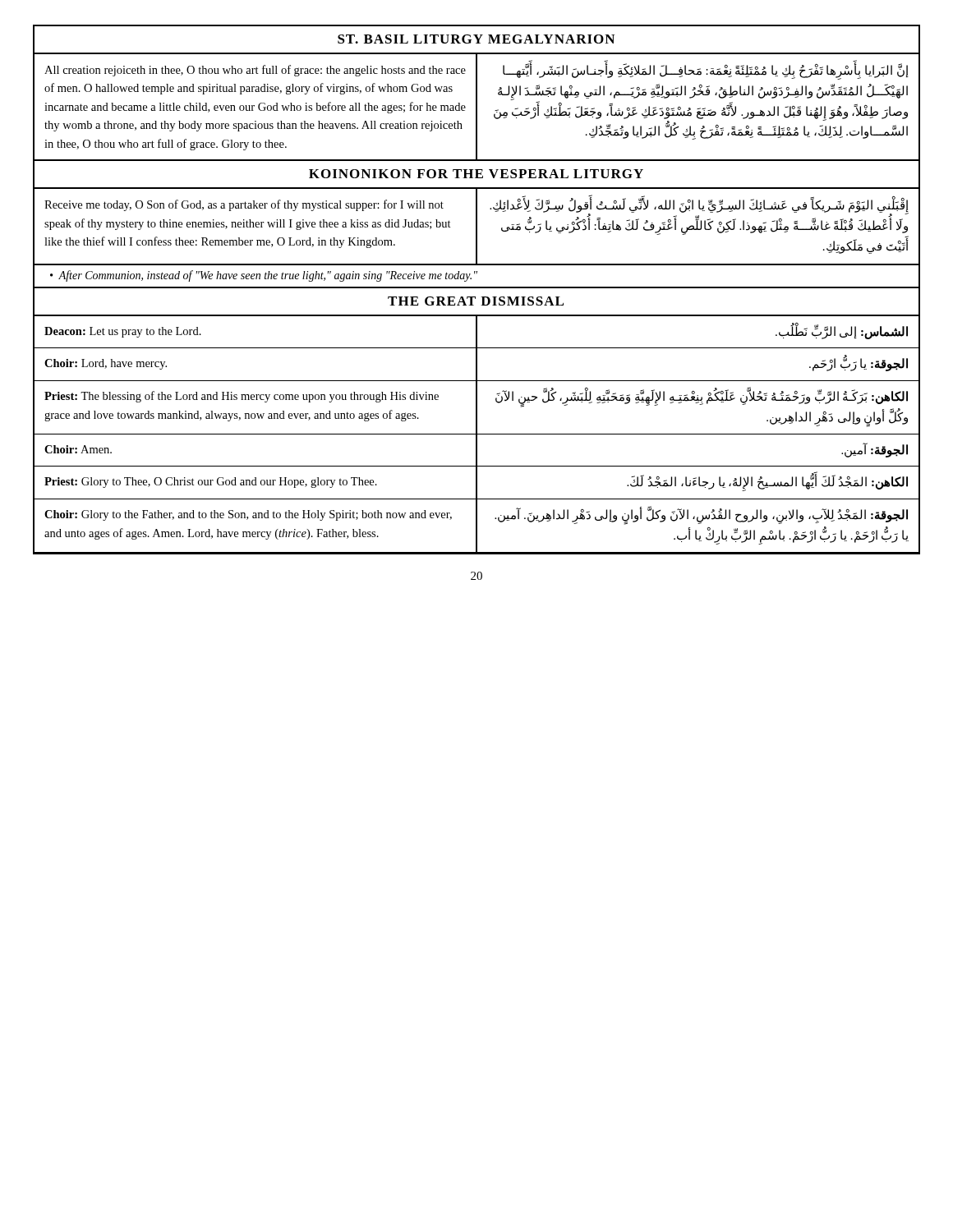The width and height of the screenshot is (953, 1232).
Task: Point to the passage starting "Priest: The blessing"
Action: [x=242, y=405]
